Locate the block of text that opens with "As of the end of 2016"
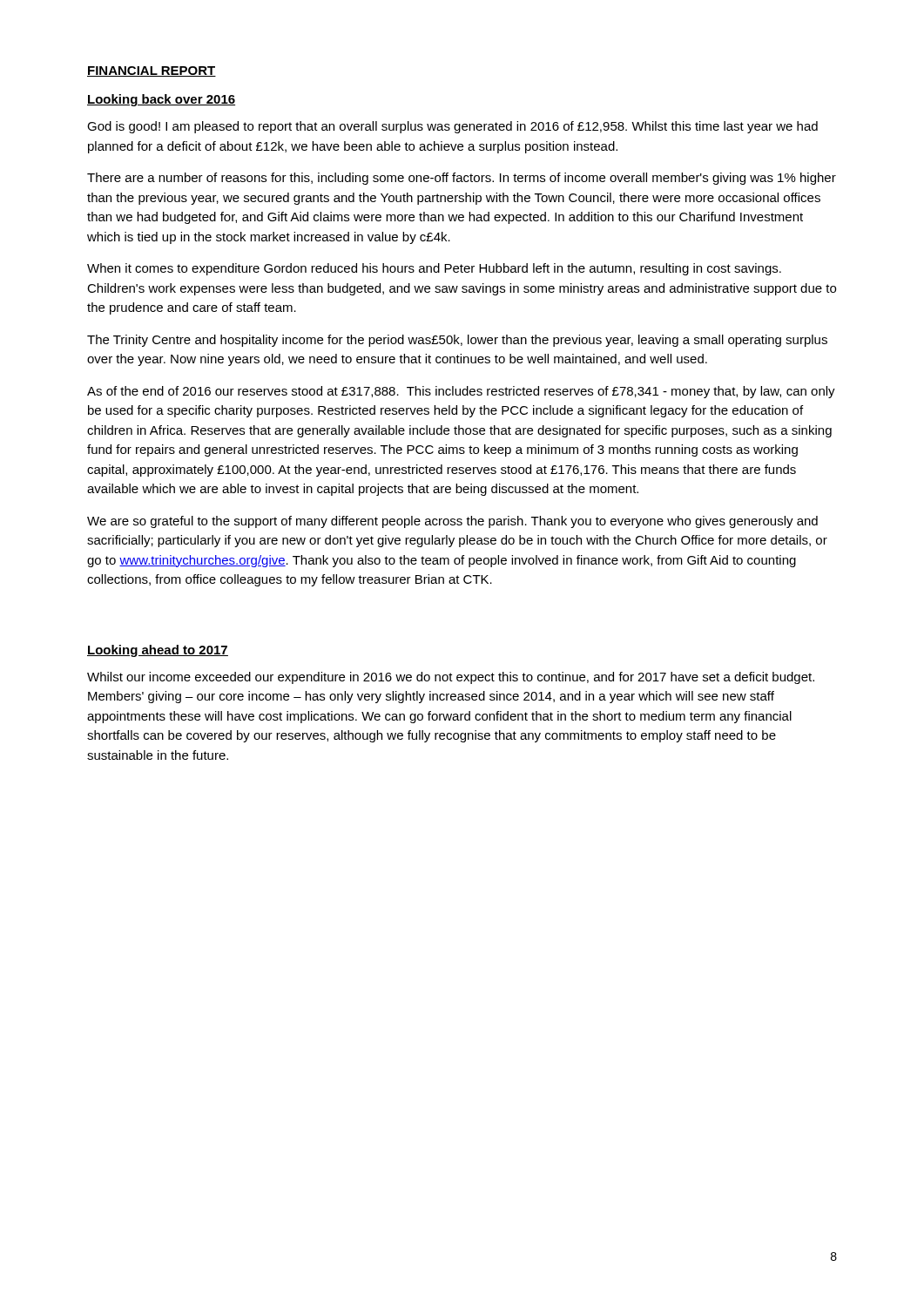Screen dimensions: 1307x924 click(x=461, y=439)
